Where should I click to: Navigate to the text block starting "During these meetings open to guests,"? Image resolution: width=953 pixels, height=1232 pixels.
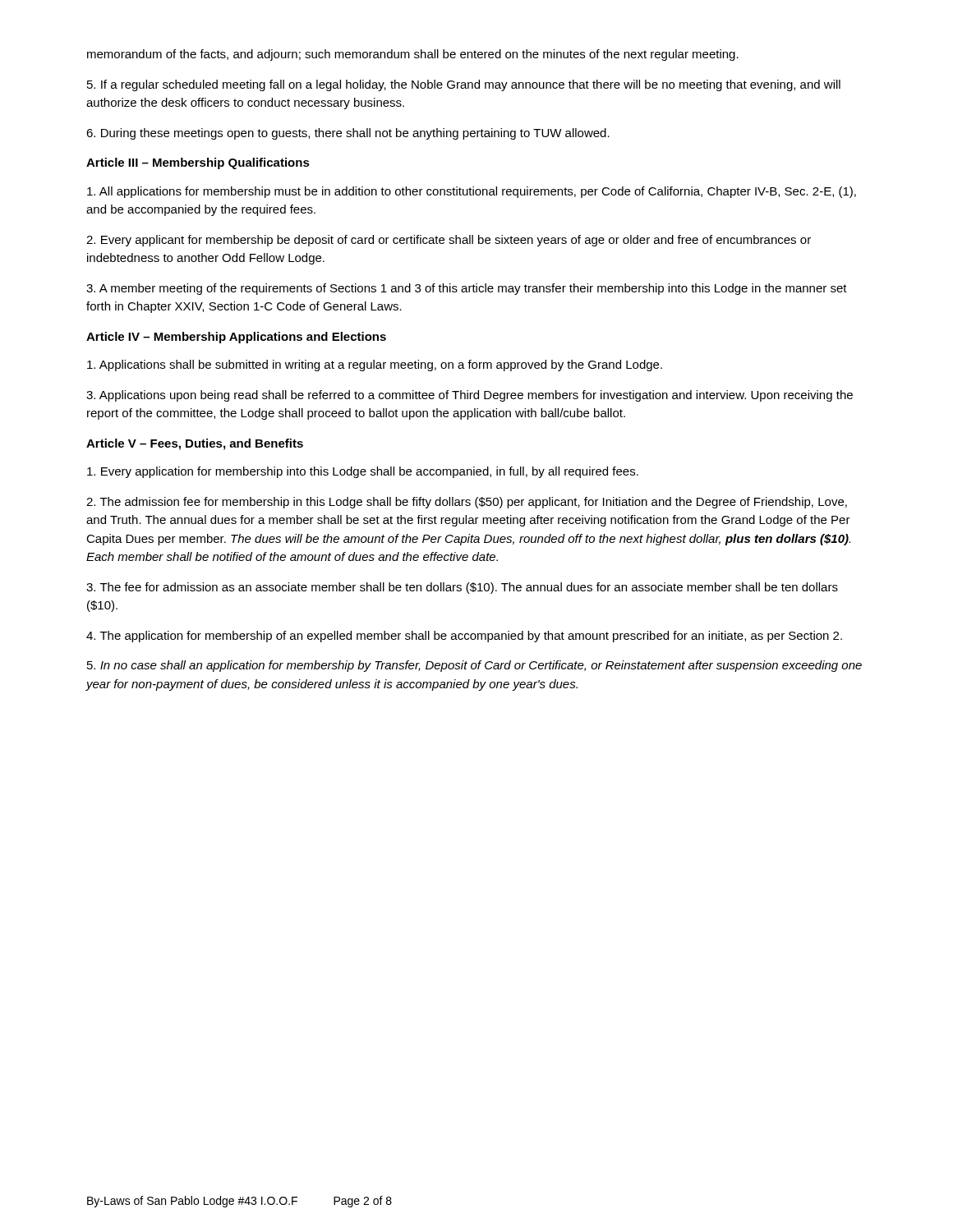pyautogui.click(x=348, y=132)
